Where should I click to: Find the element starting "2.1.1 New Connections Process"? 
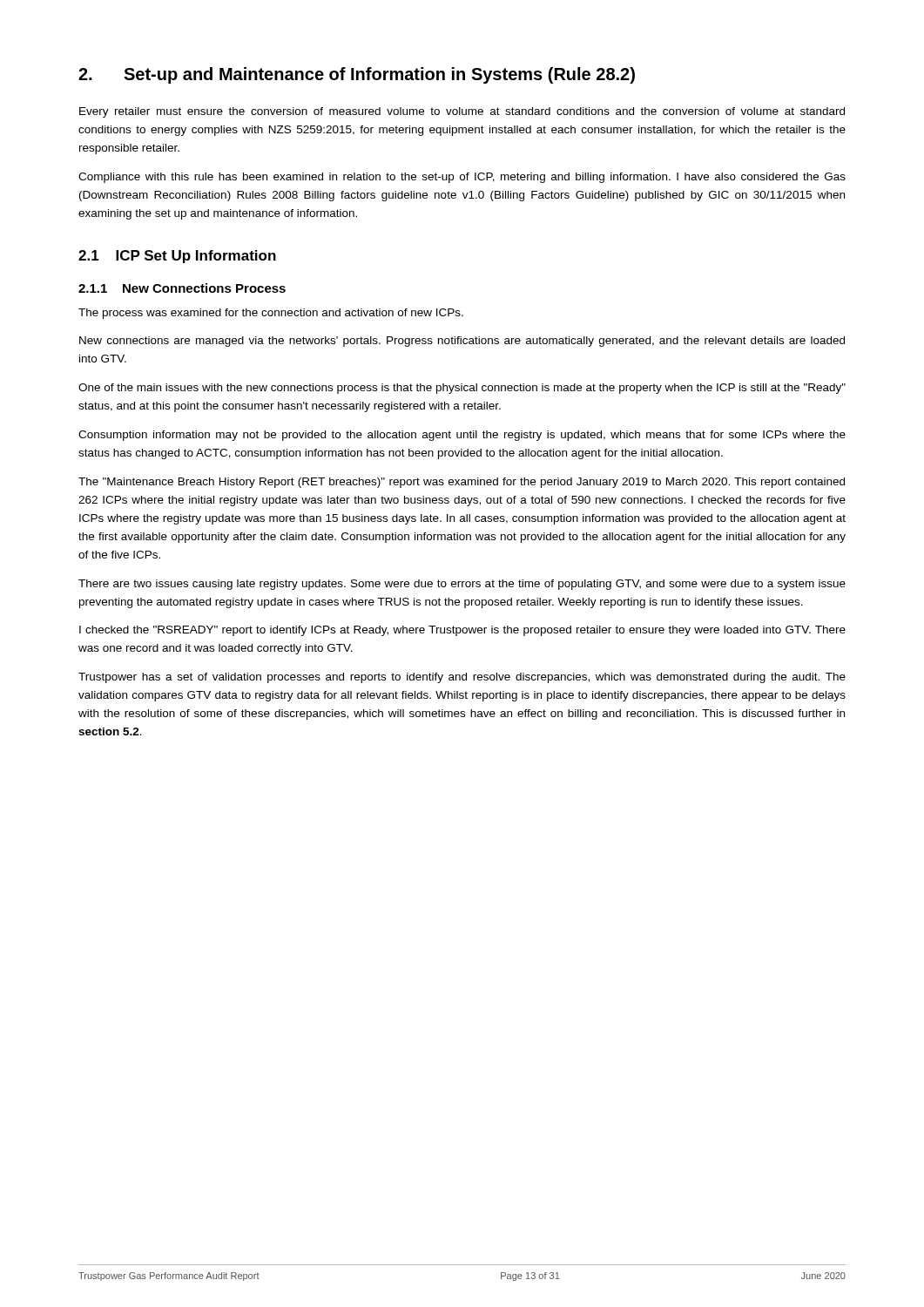[x=182, y=288]
